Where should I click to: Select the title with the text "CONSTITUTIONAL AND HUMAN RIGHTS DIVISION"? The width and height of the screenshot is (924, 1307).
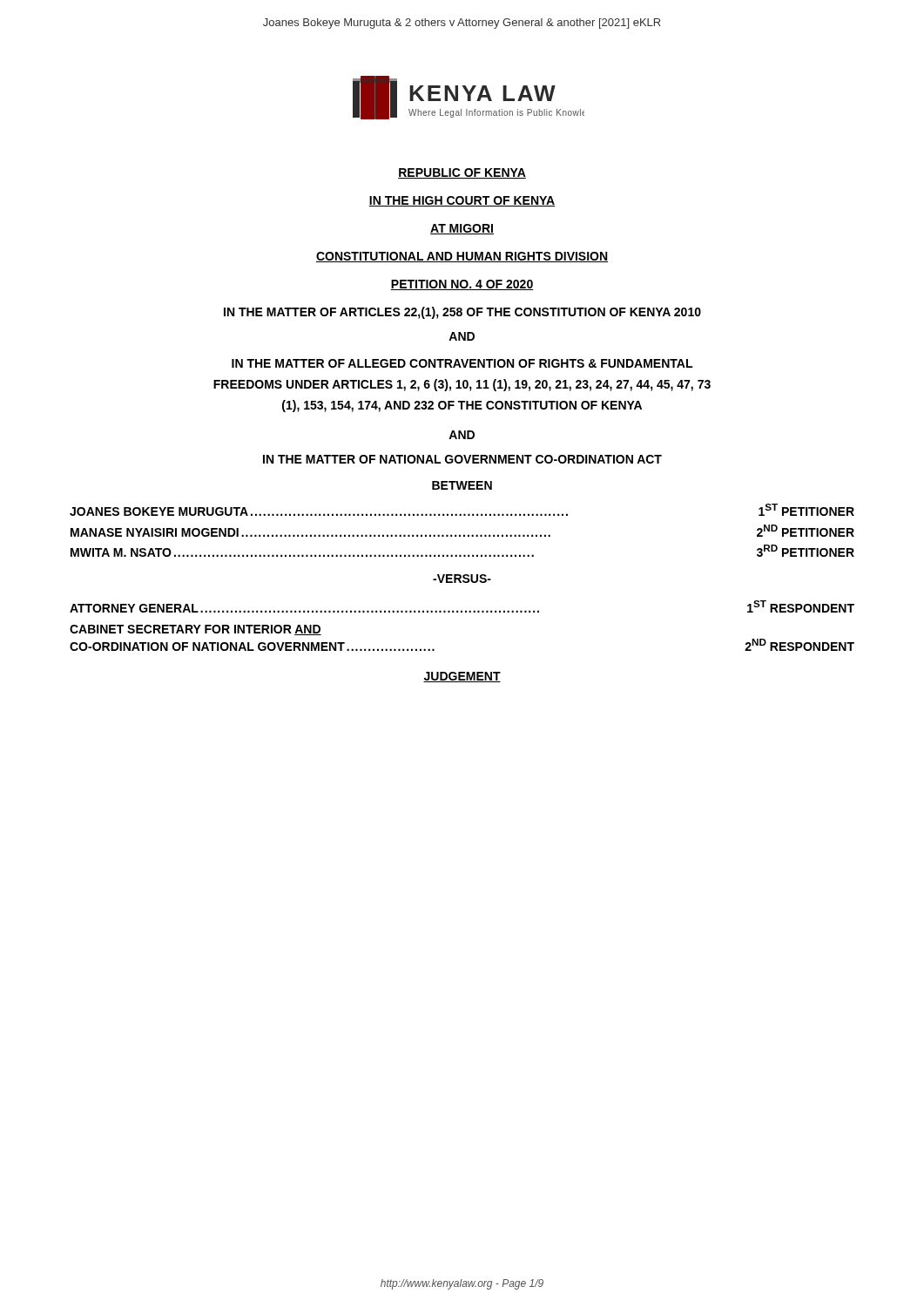pos(462,256)
